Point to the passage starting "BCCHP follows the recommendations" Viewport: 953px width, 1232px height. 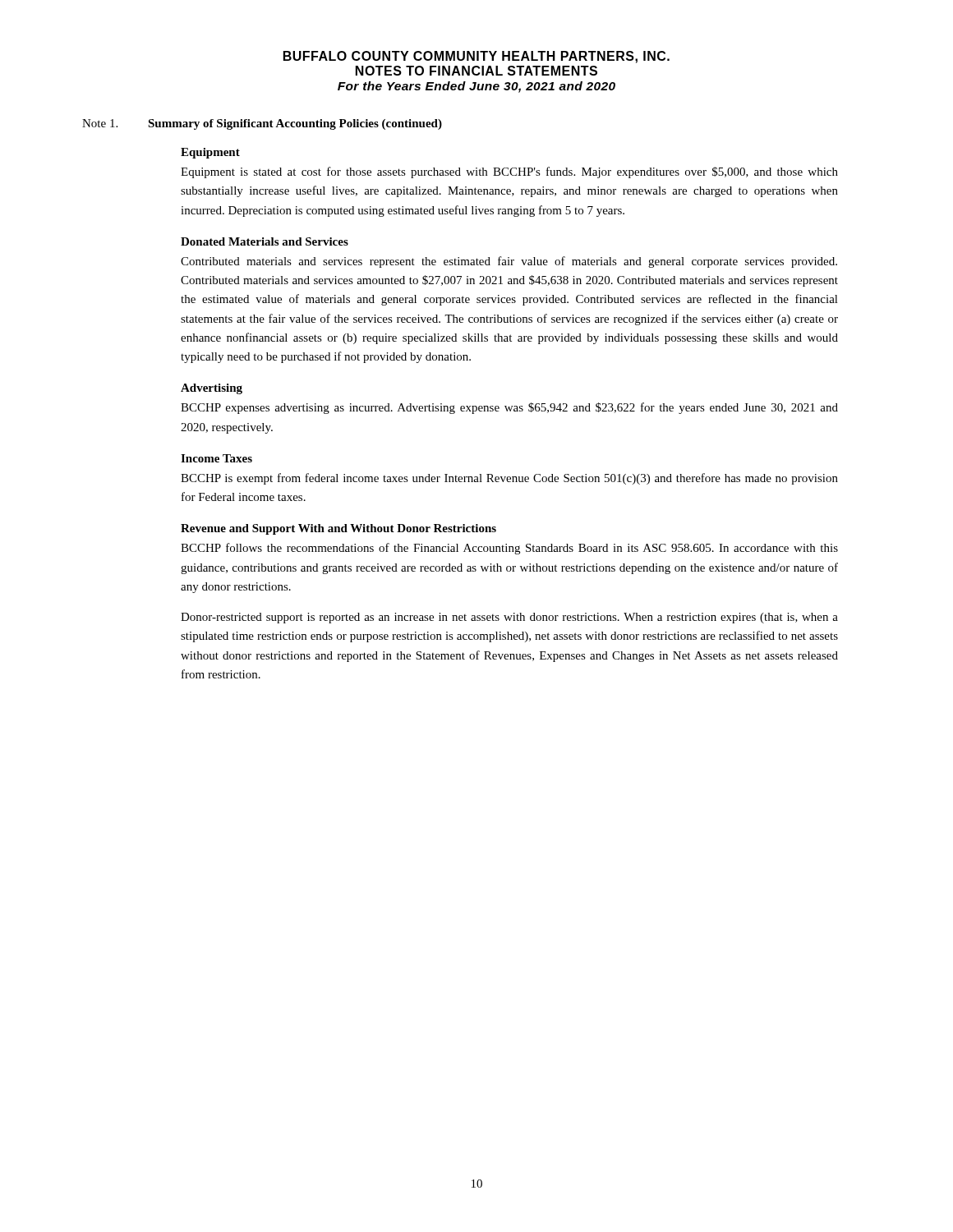(x=509, y=567)
